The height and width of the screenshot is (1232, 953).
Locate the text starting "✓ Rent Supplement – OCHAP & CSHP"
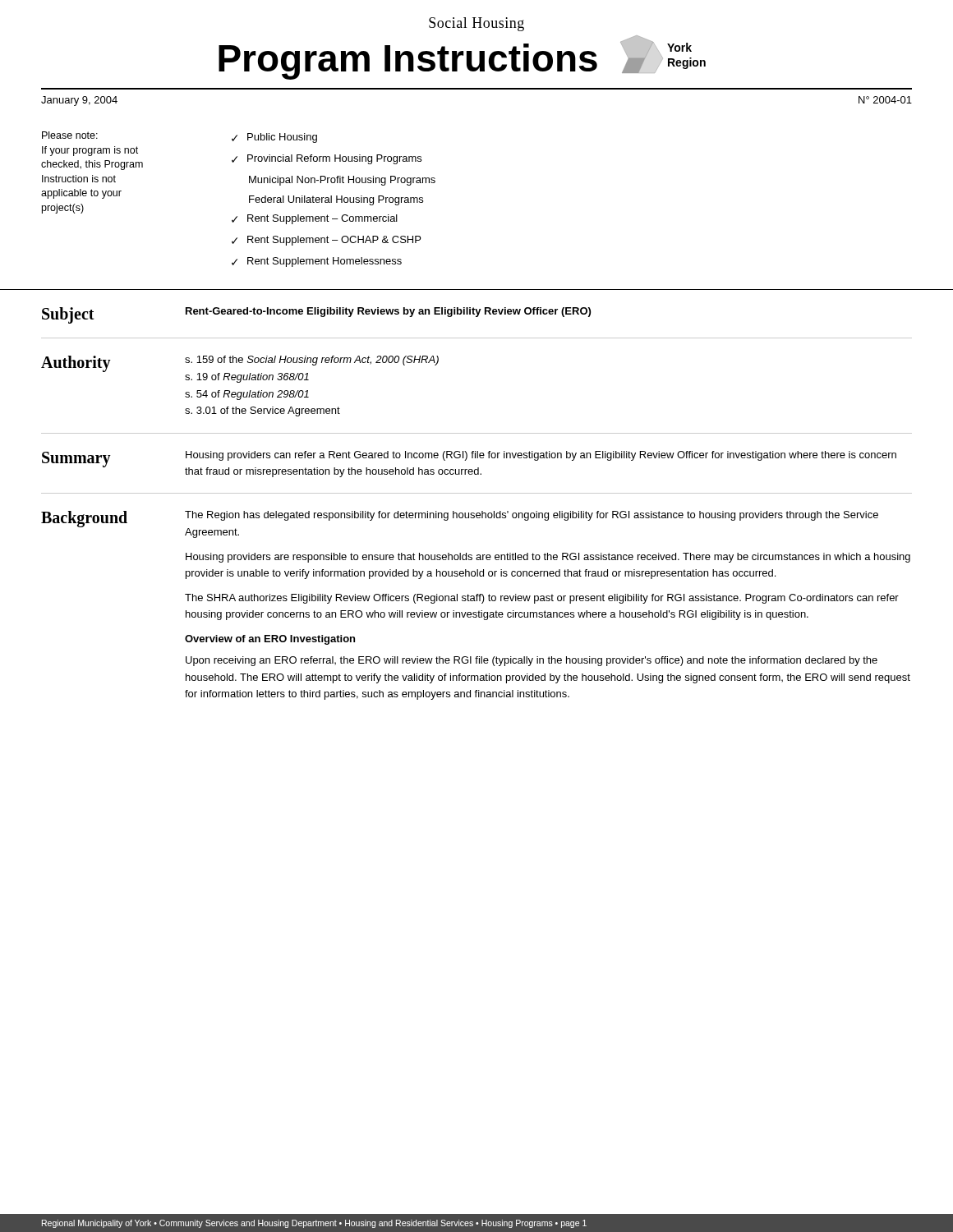(x=326, y=241)
